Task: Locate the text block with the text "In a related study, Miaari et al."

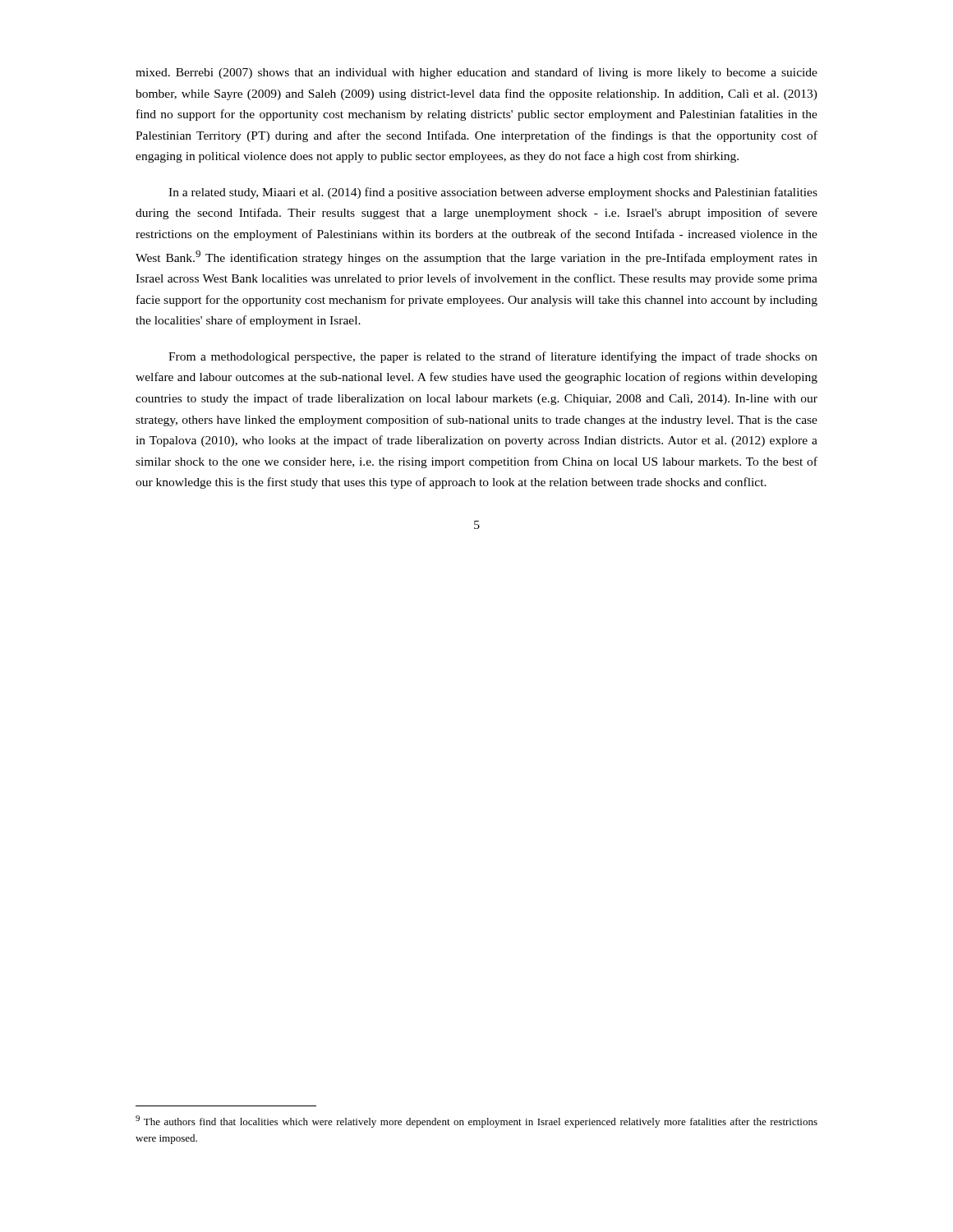Action: 476,256
